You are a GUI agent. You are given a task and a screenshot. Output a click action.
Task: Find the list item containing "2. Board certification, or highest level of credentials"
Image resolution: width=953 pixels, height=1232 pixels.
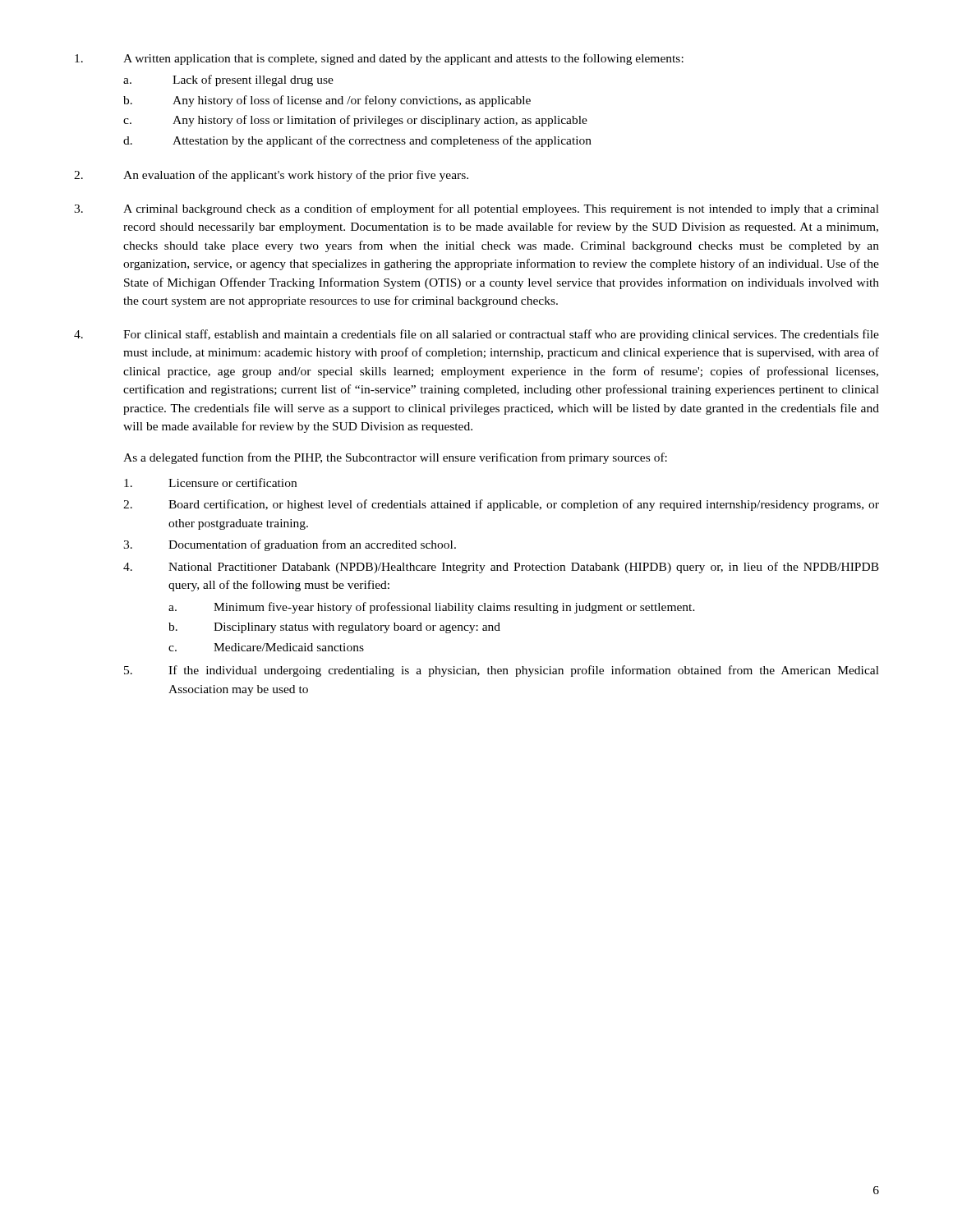click(501, 514)
